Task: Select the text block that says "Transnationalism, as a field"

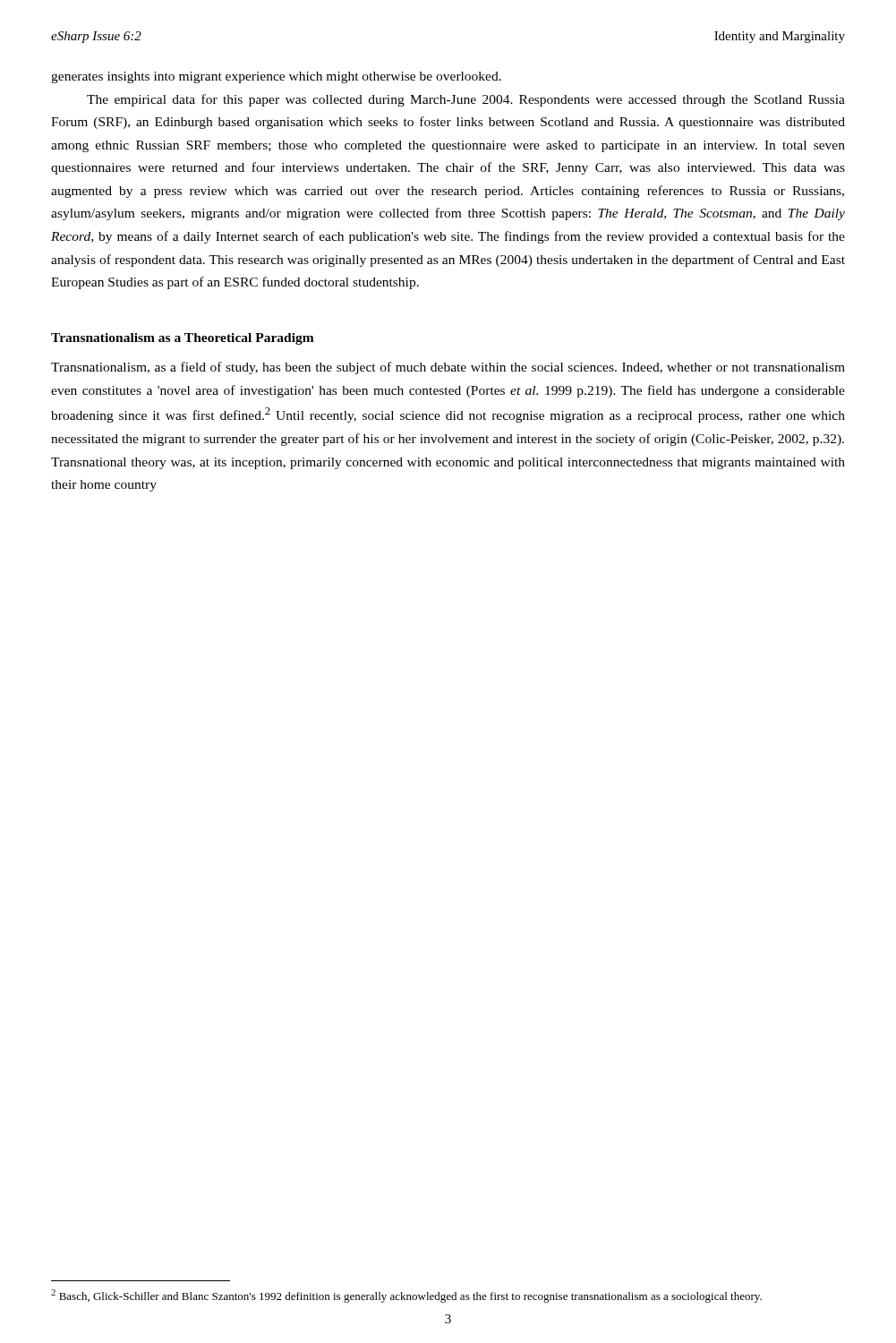Action: 448,426
